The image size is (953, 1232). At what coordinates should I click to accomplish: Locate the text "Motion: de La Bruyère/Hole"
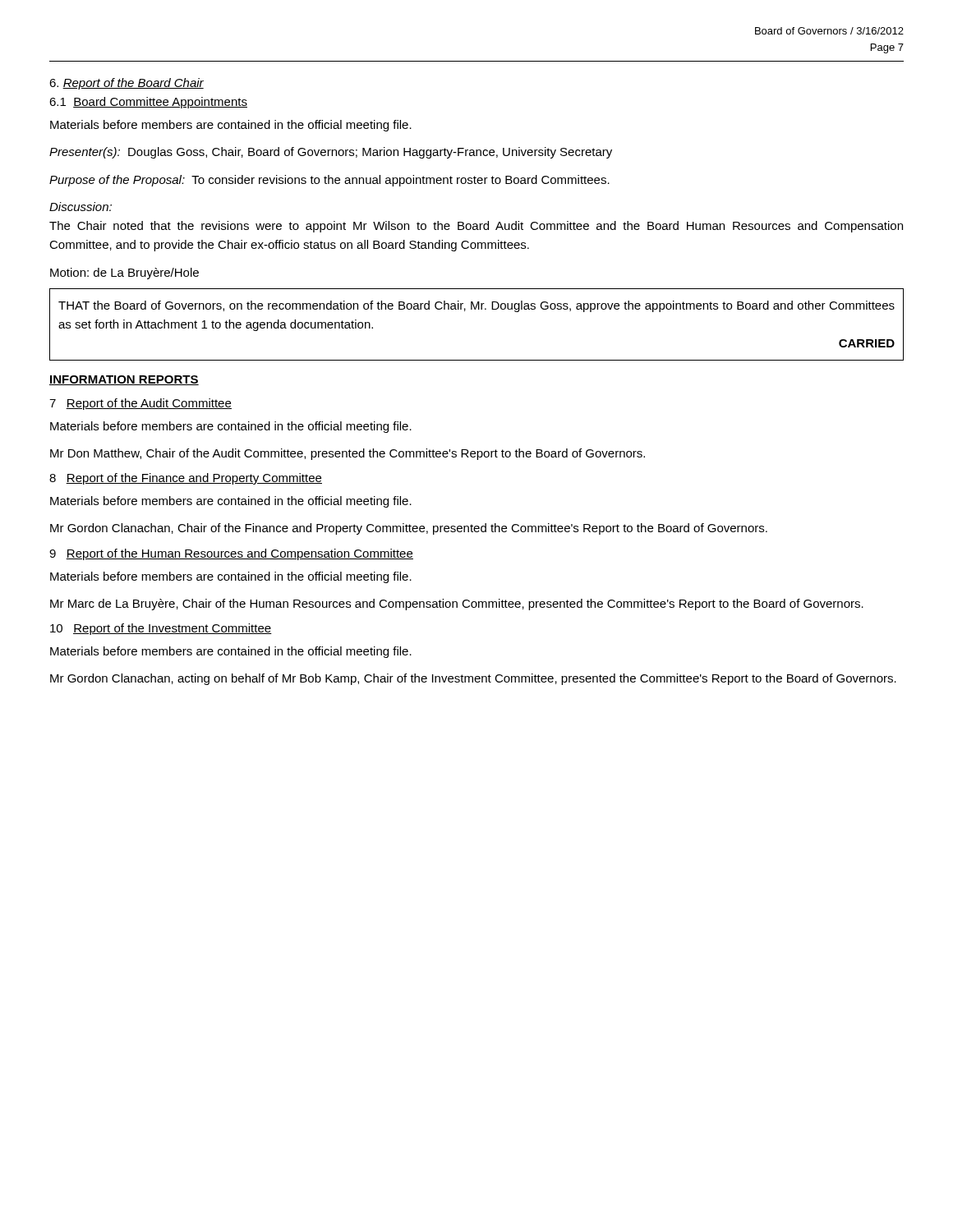pos(124,272)
